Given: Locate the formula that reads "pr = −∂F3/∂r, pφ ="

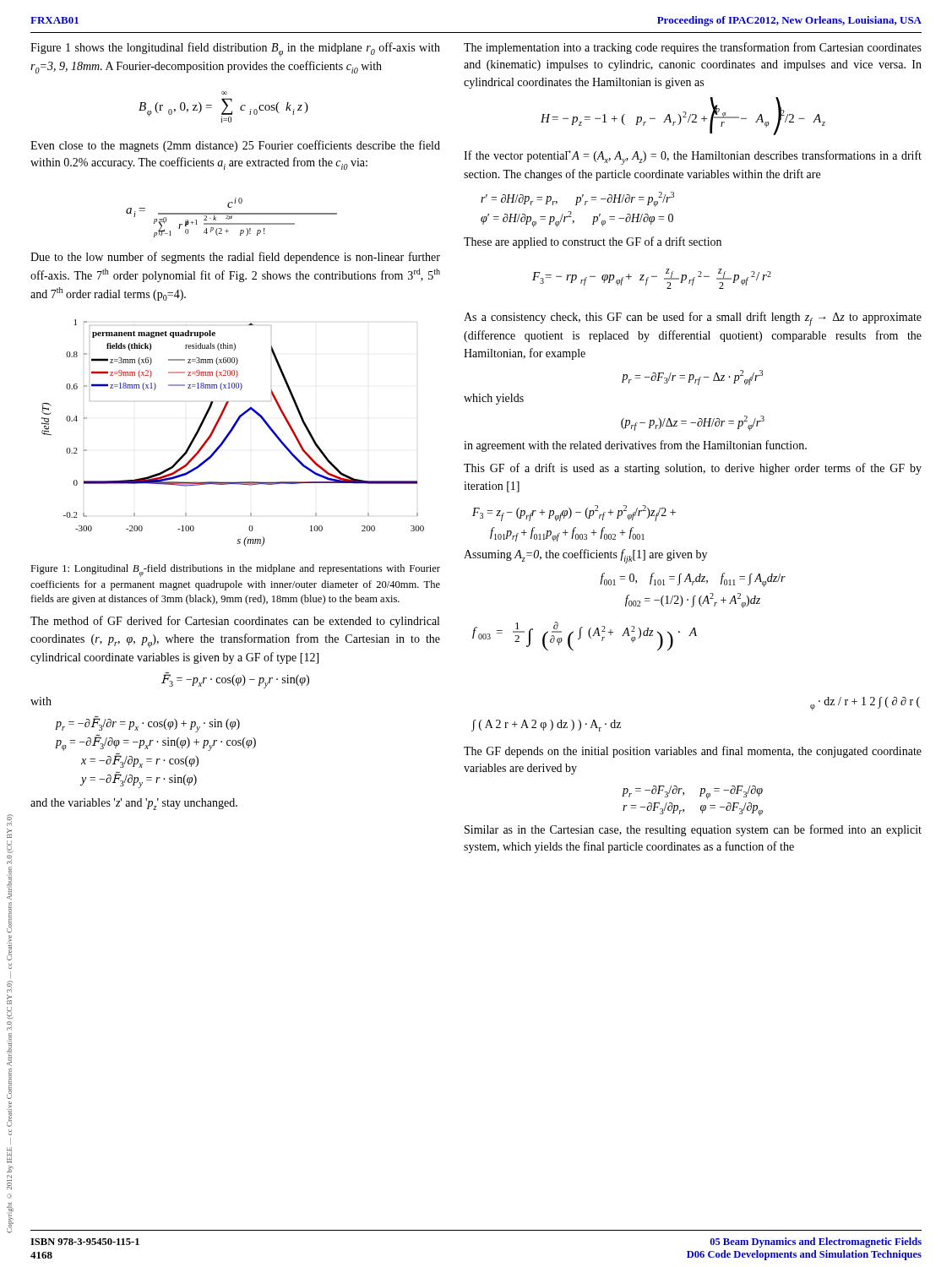Looking at the screenshot, I should (x=693, y=791).
